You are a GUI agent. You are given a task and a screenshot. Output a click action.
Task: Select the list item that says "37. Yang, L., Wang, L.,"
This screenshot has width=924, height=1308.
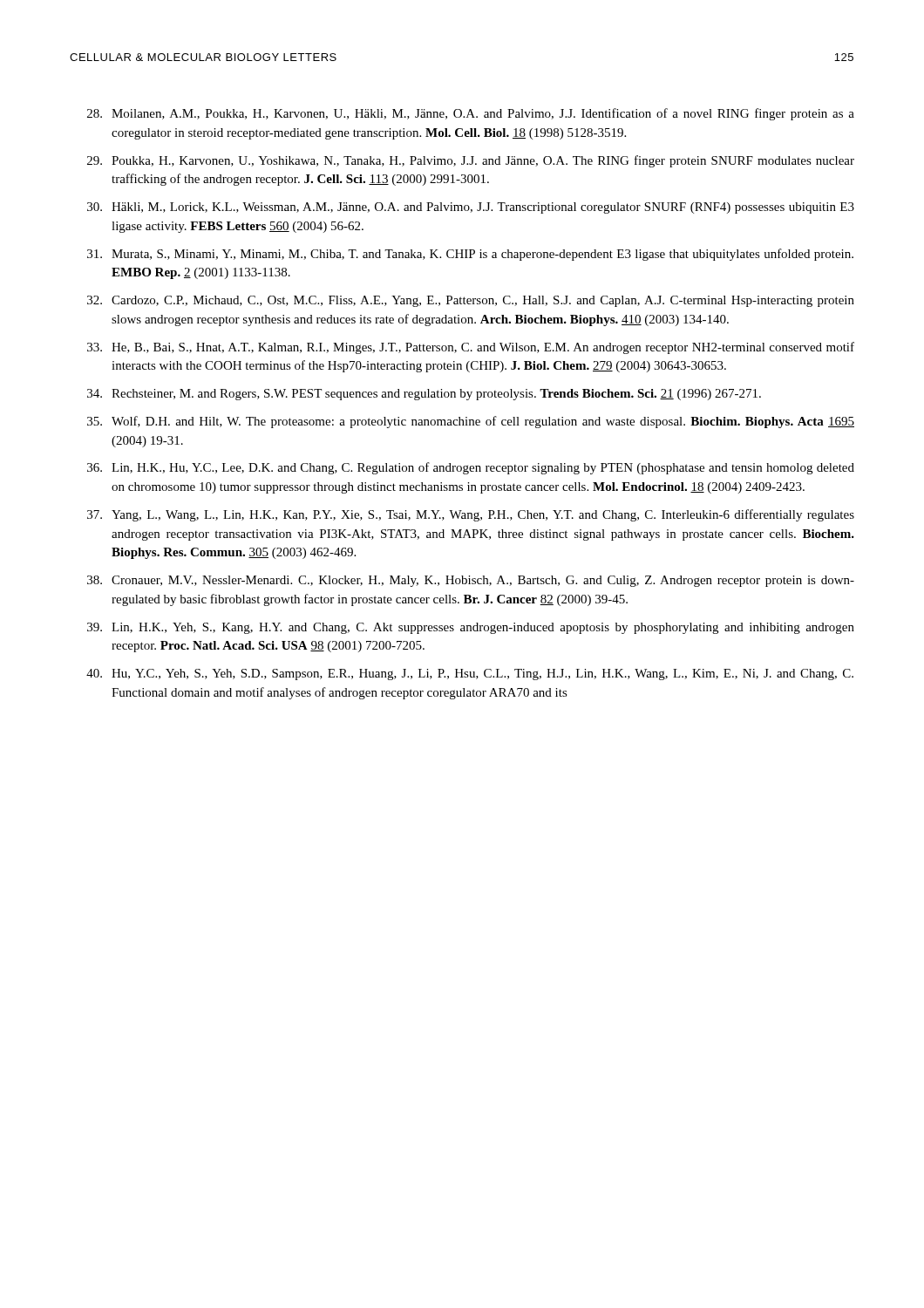[x=462, y=534]
